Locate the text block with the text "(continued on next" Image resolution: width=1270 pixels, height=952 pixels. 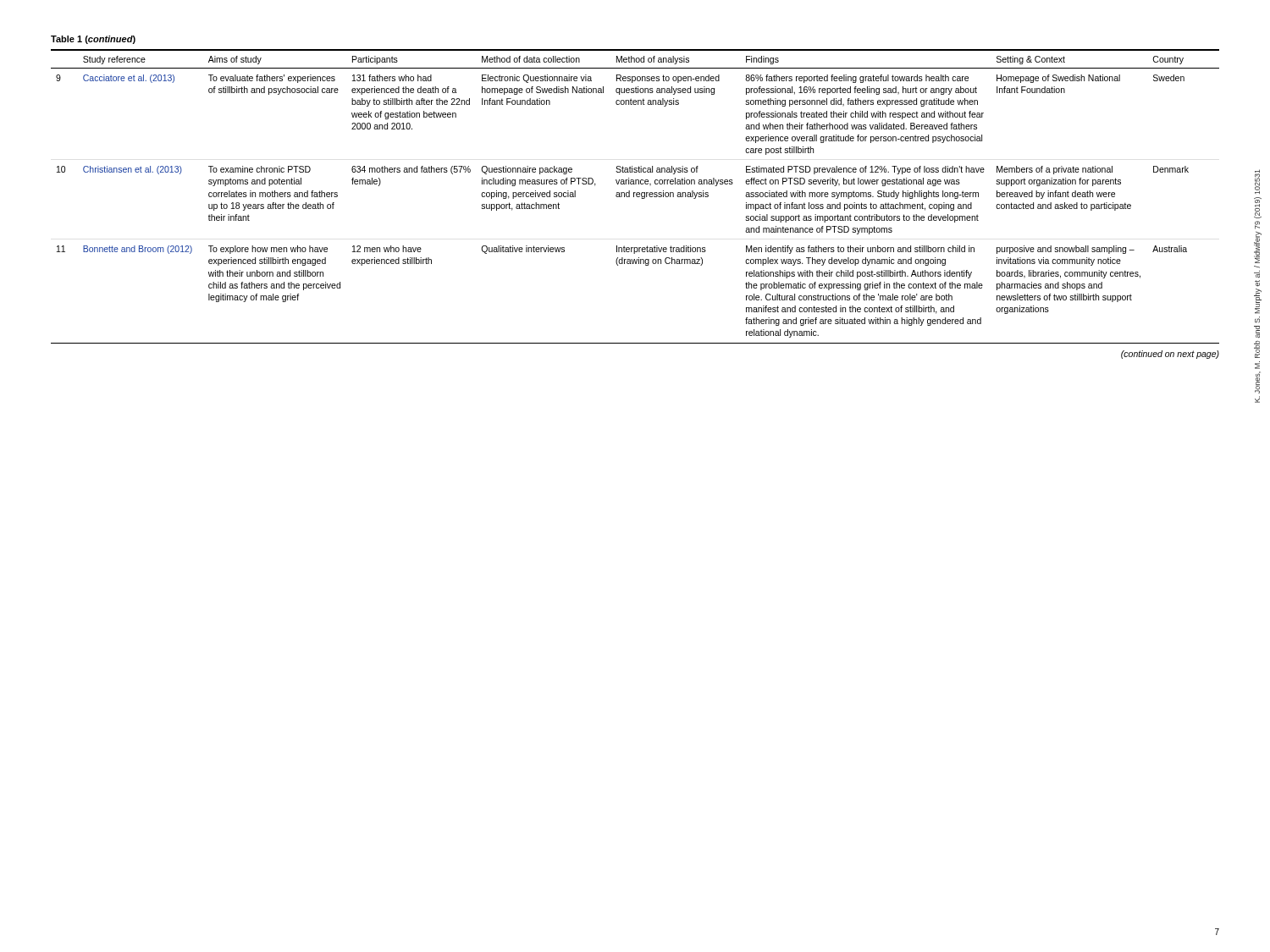[1170, 353]
